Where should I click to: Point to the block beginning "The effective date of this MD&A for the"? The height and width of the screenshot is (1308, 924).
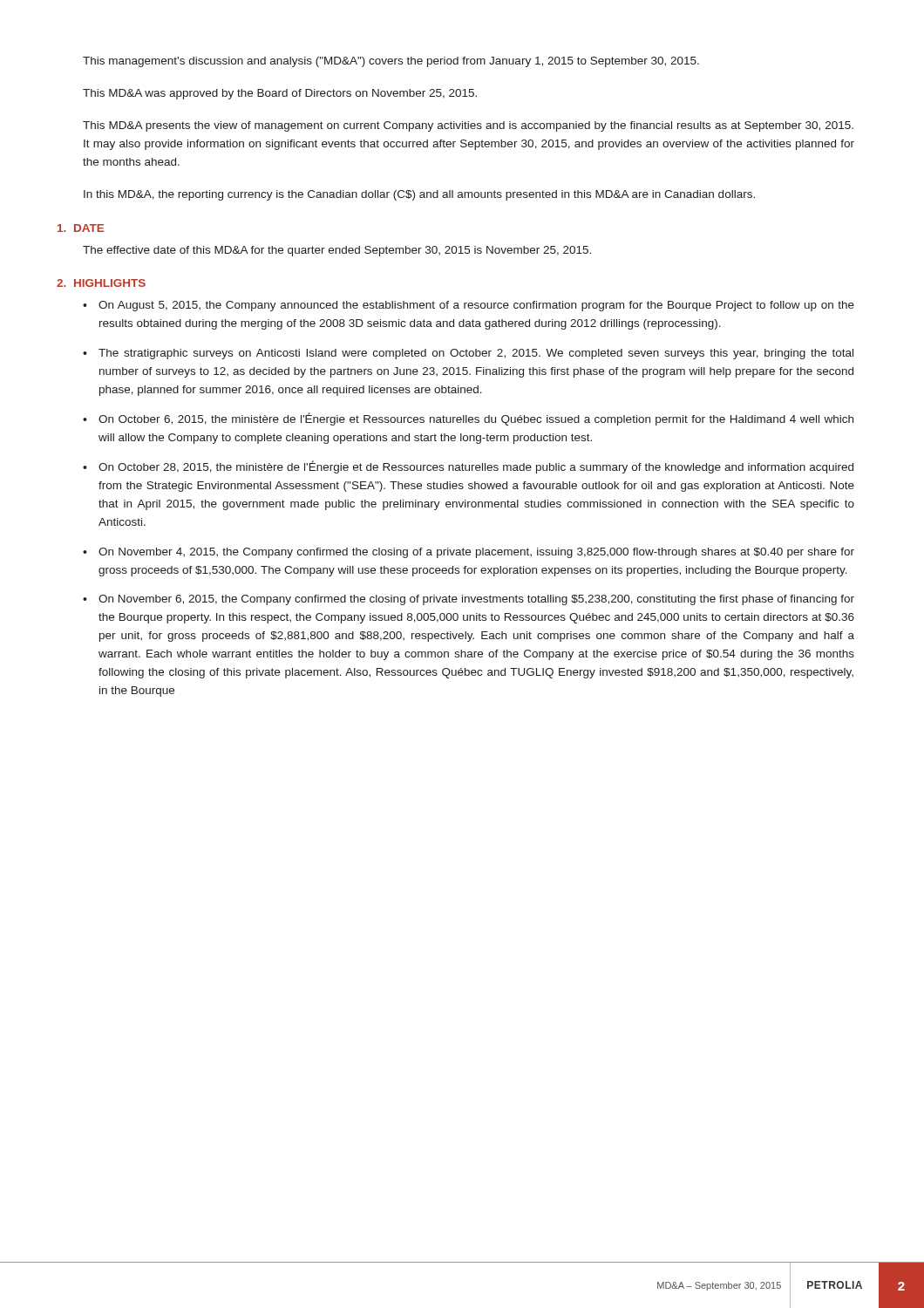click(337, 249)
